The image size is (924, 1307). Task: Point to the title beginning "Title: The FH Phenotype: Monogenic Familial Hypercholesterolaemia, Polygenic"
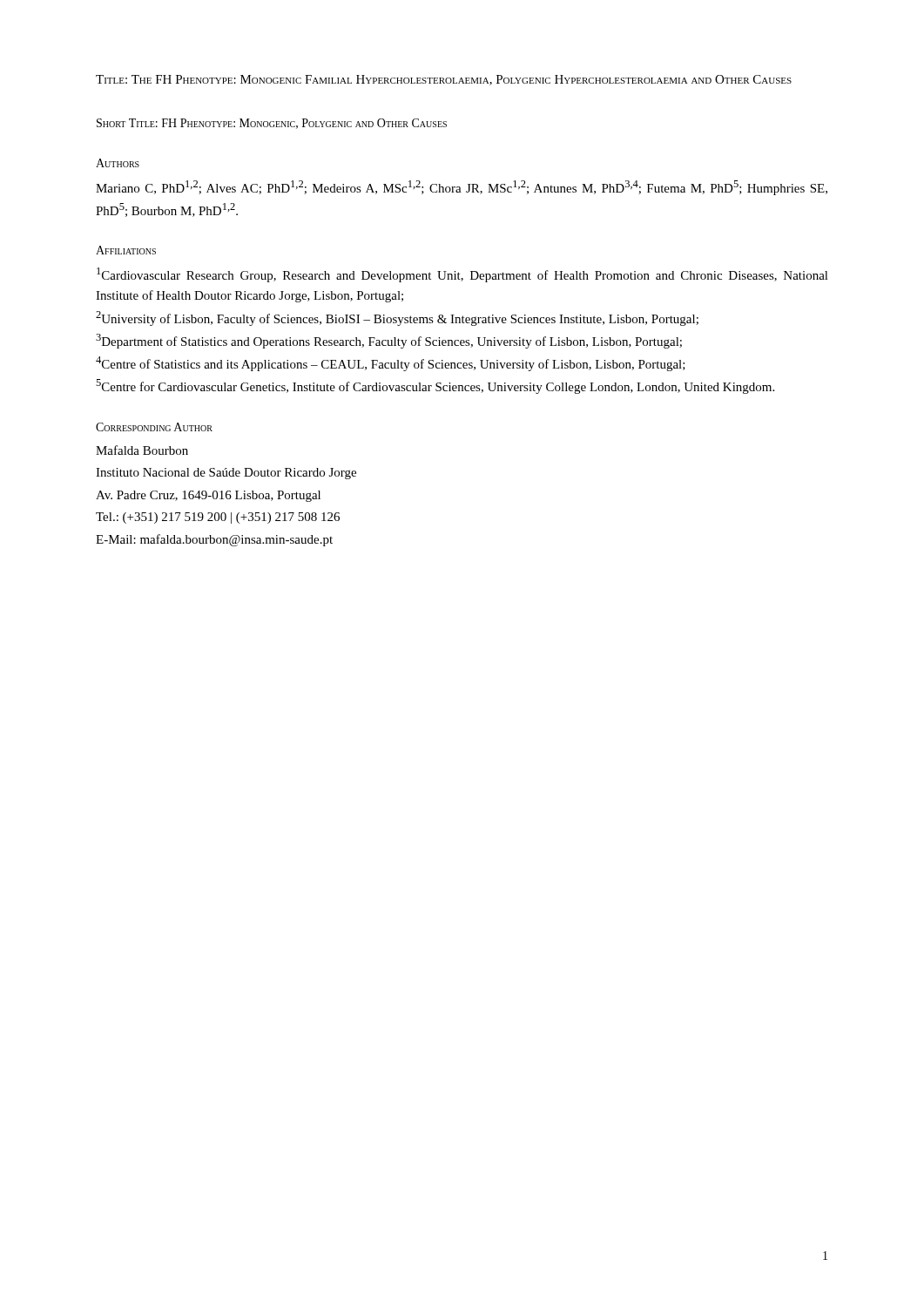click(x=444, y=79)
